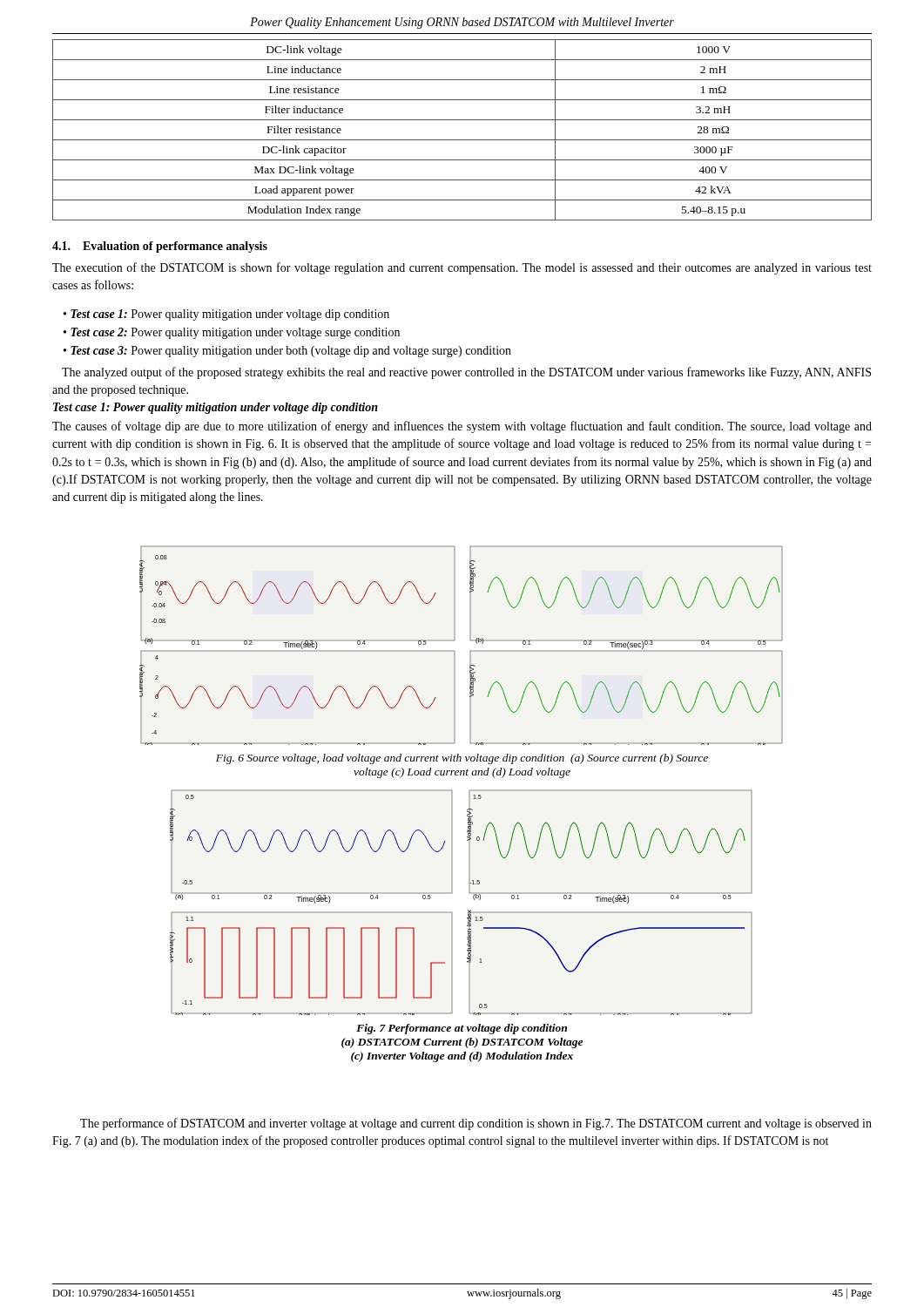Locate the list item containing "• Test case 2: Power"
The image size is (924, 1307).
pos(231,332)
